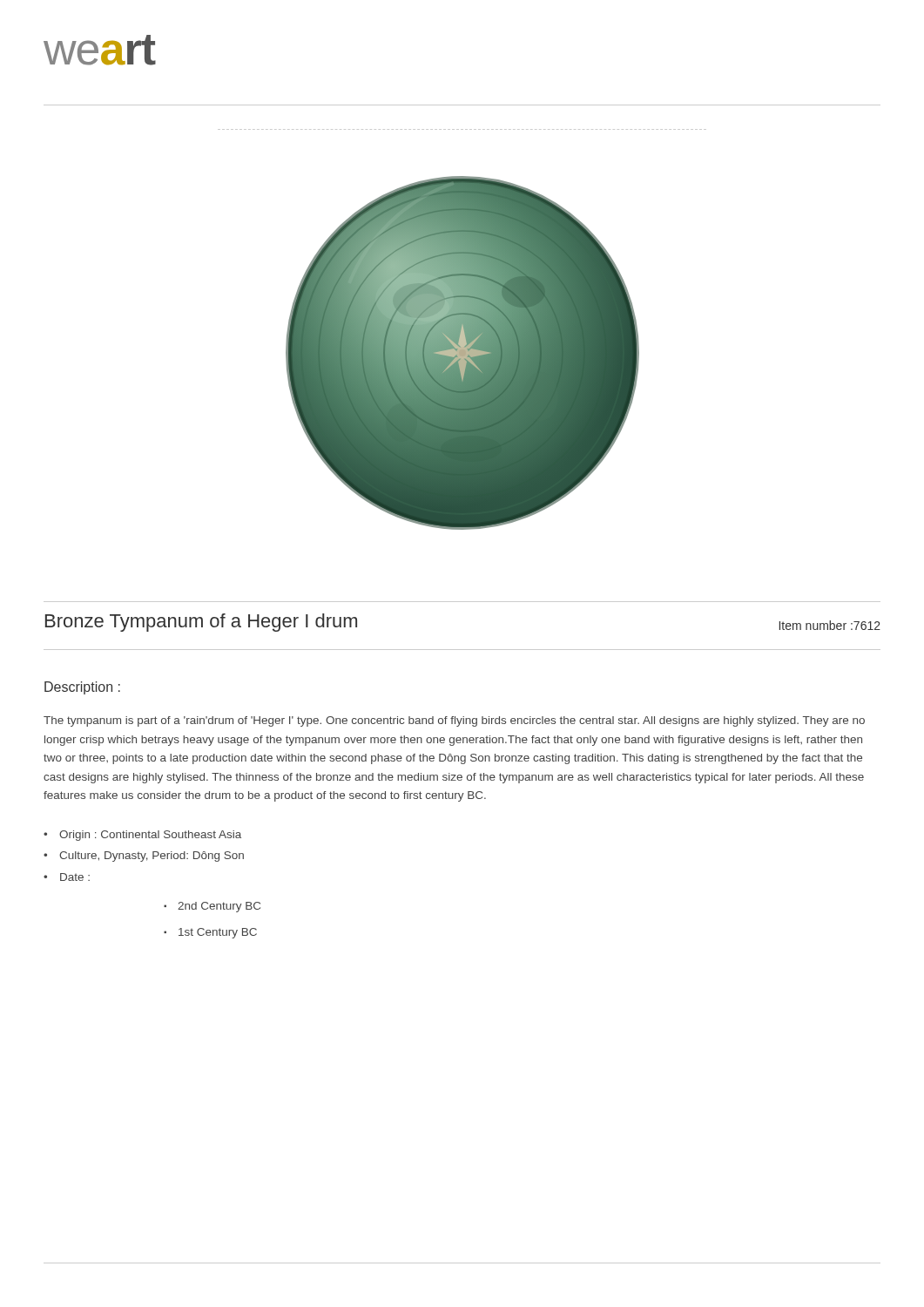Select the text that reads "Item number :7612"

829,626
